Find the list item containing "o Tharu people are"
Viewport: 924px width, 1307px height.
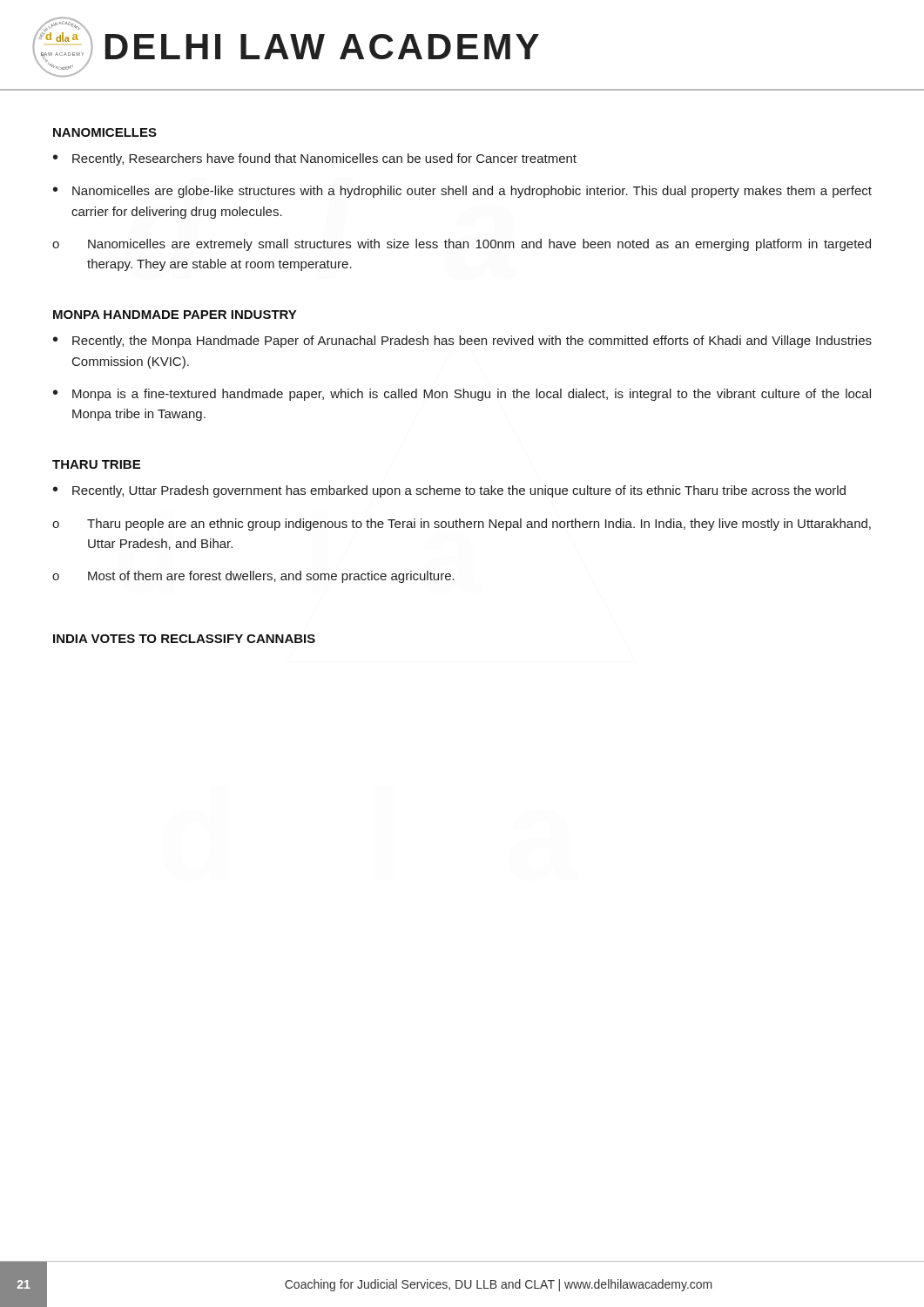[x=462, y=533]
